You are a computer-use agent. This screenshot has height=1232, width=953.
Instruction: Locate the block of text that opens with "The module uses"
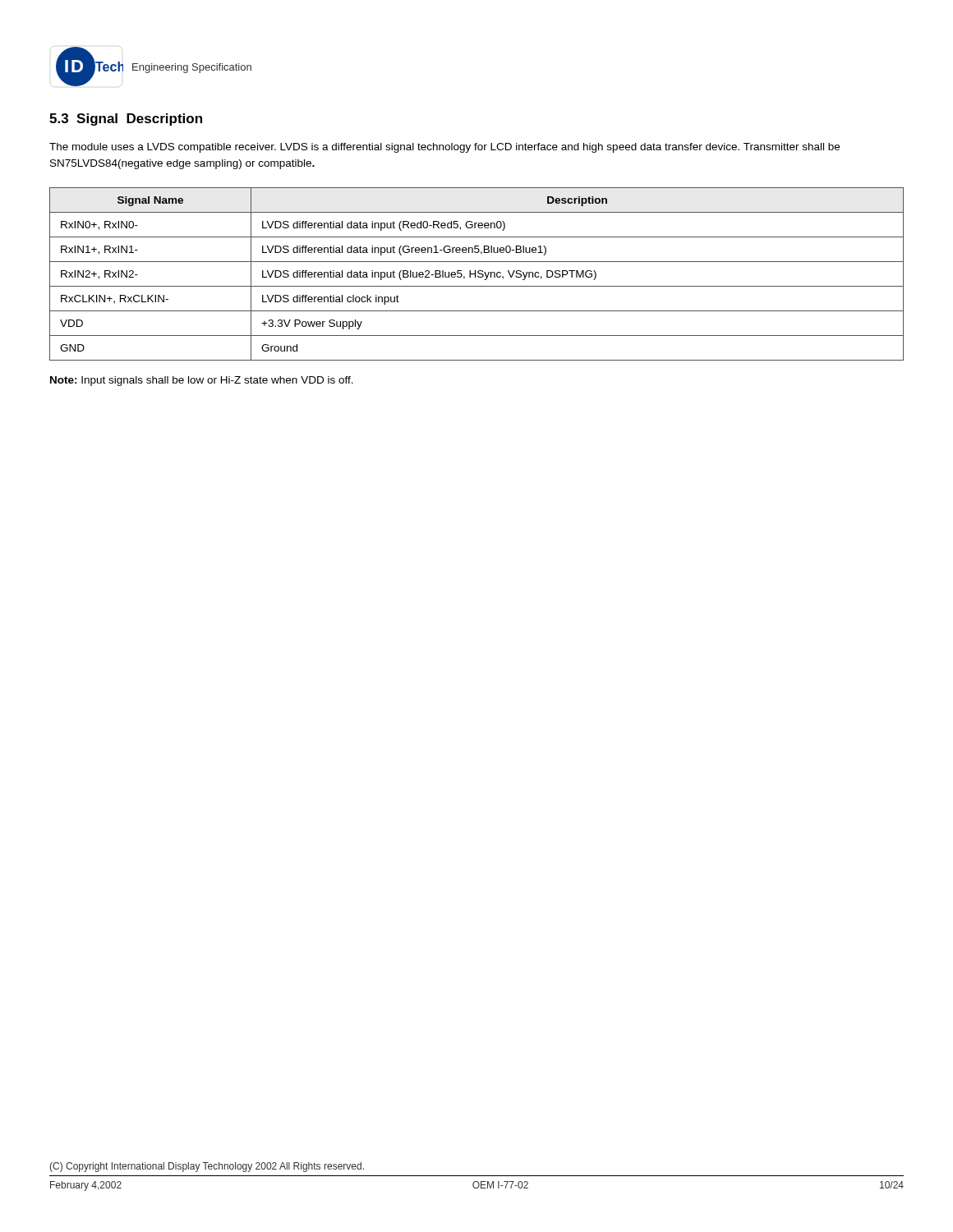coord(445,155)
